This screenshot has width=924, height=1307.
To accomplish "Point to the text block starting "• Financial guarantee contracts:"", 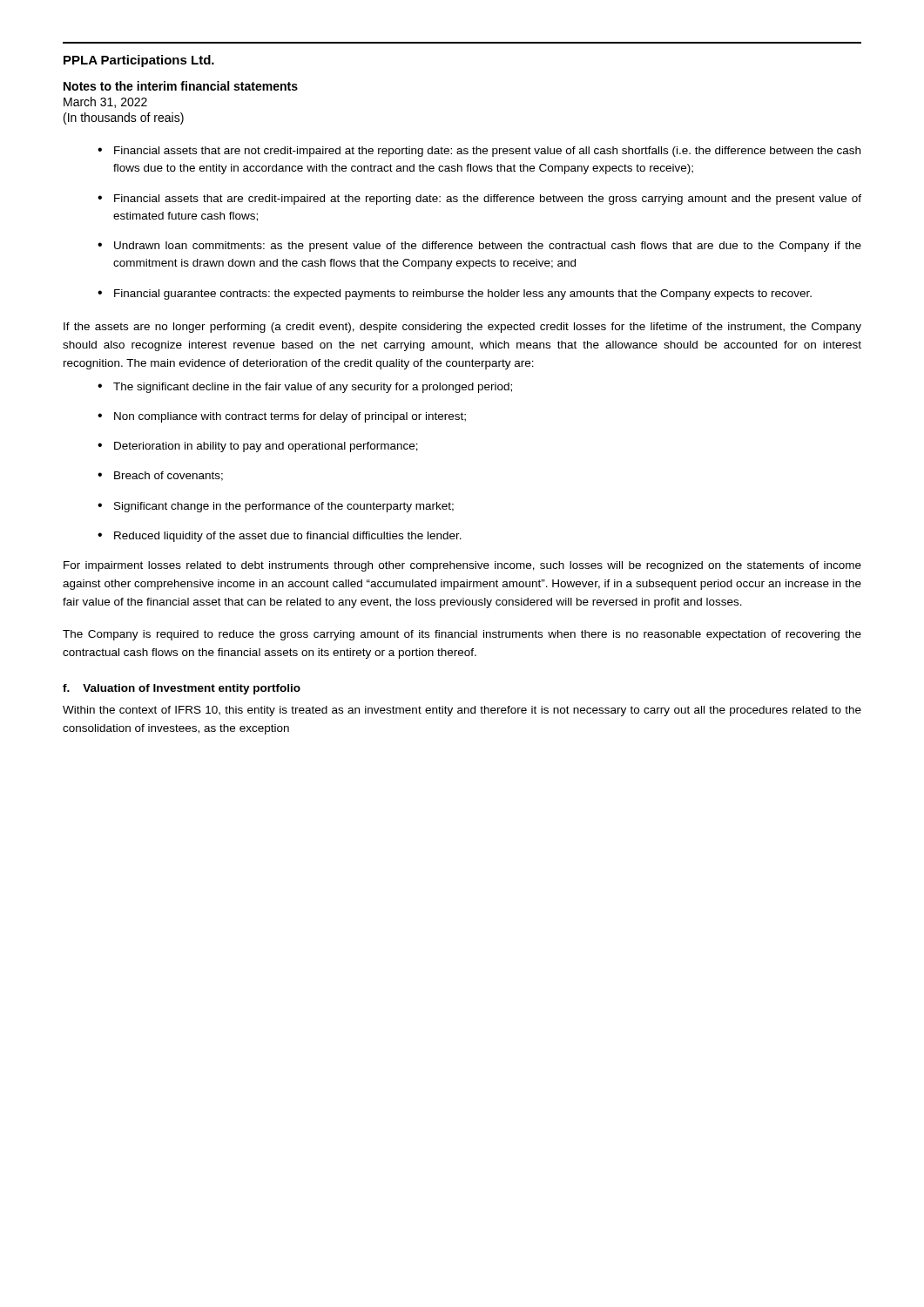I will (x=455, y=293).
